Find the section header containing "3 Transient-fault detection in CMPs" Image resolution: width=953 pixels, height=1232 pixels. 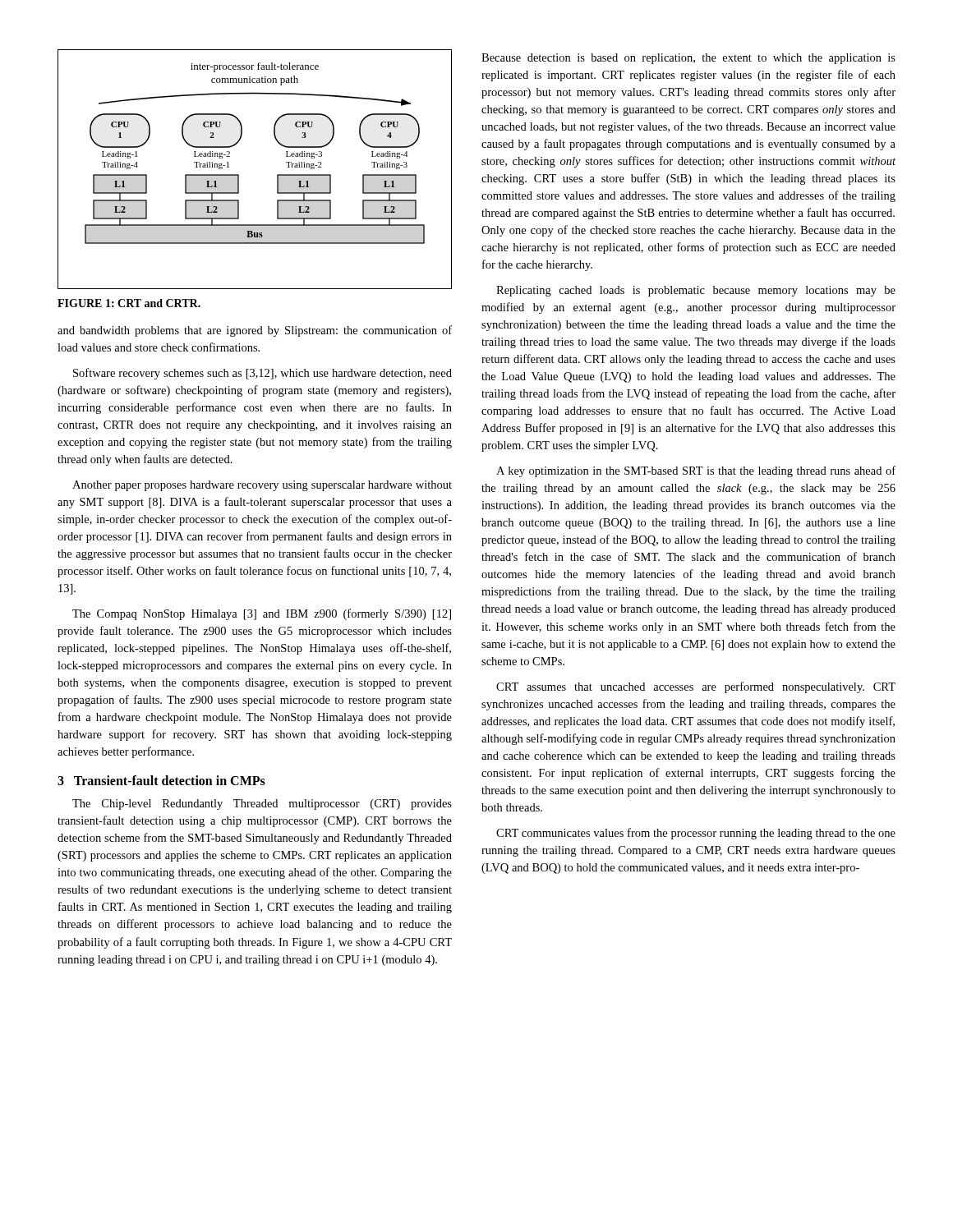161,781
